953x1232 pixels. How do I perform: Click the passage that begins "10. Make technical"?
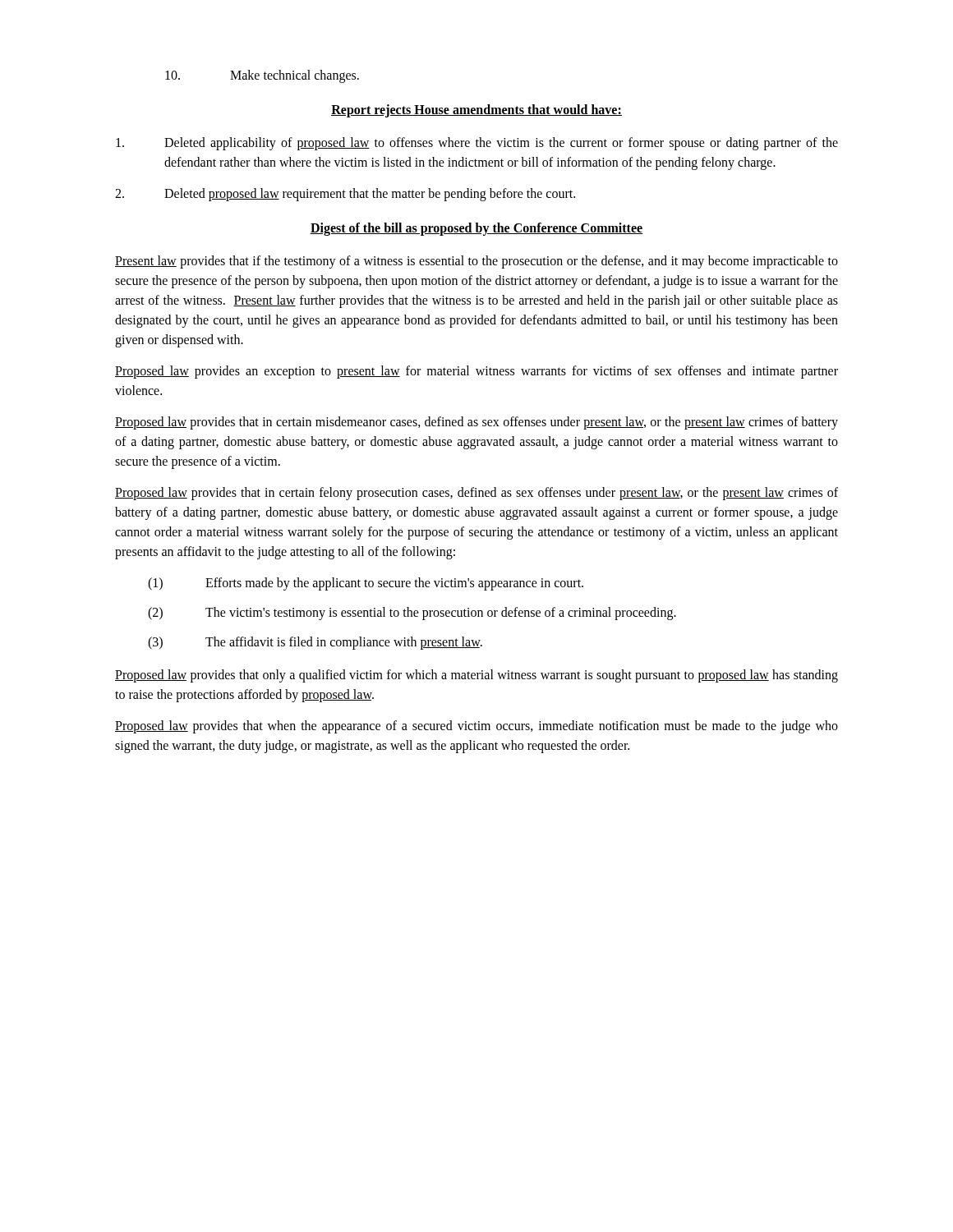pos(262,76)
